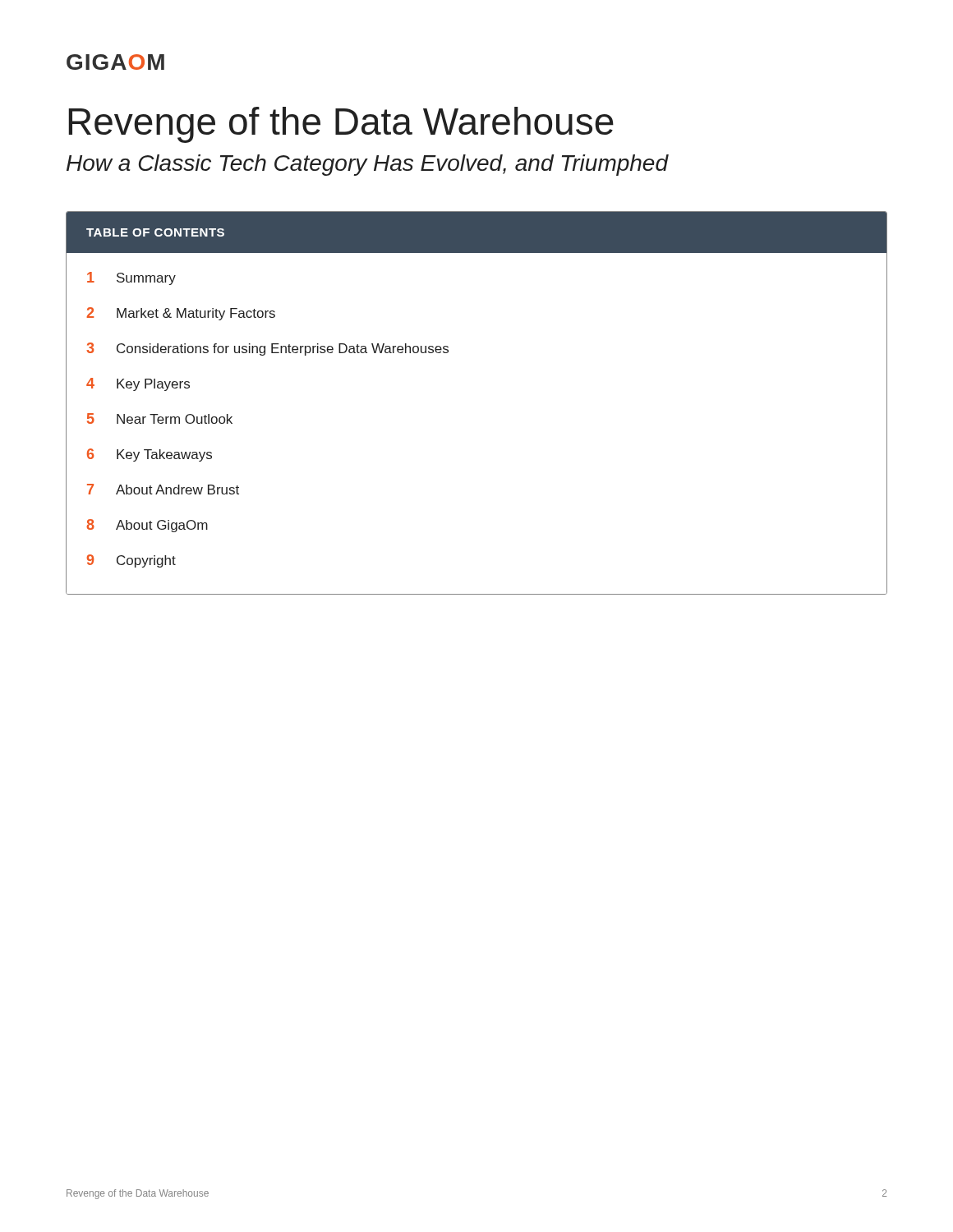
Task: Find the block on this page that starts "3 Considerations for using Enterprise Data"
Action: (268, 349)
